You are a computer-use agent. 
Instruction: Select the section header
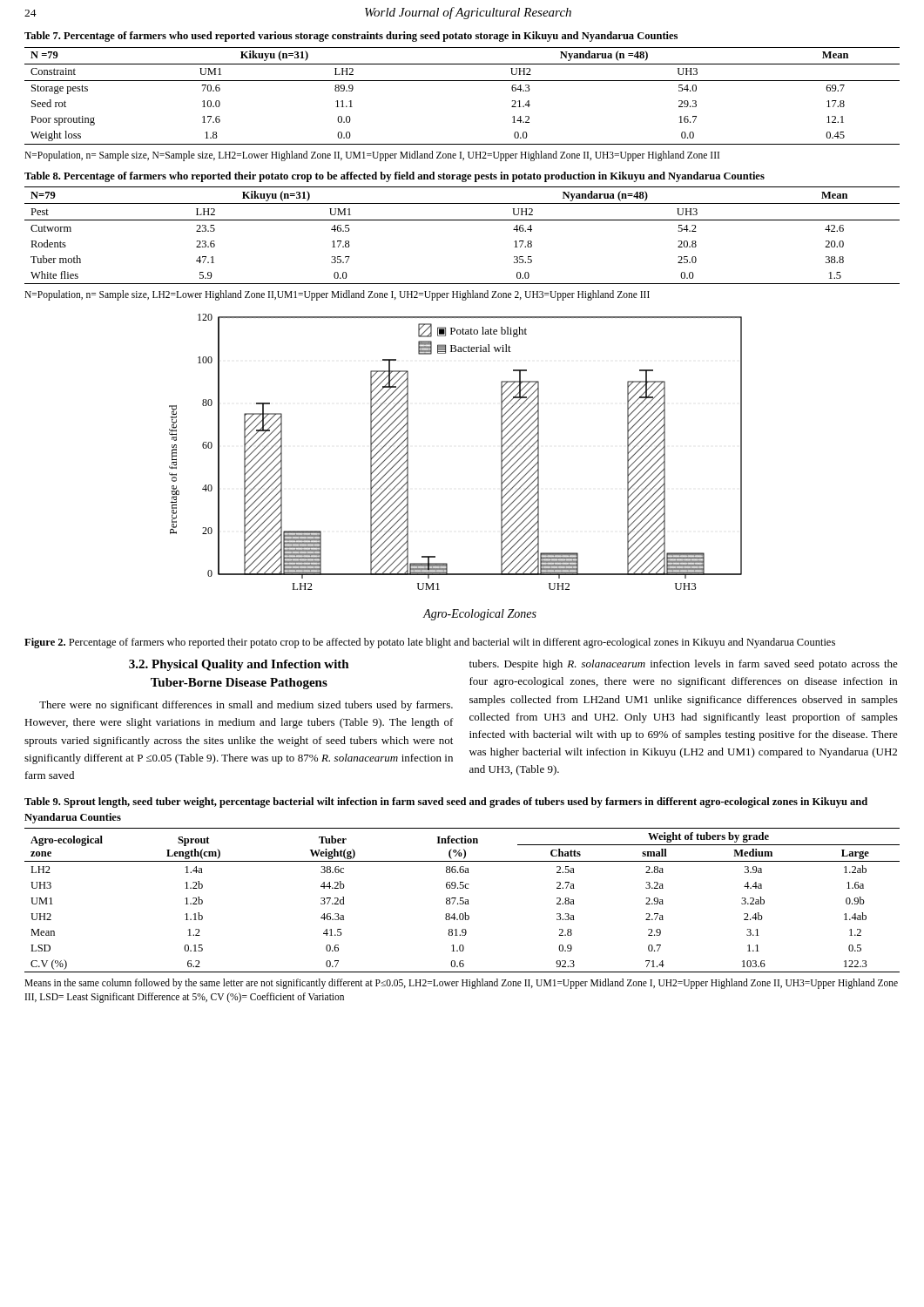pos(239,673)
